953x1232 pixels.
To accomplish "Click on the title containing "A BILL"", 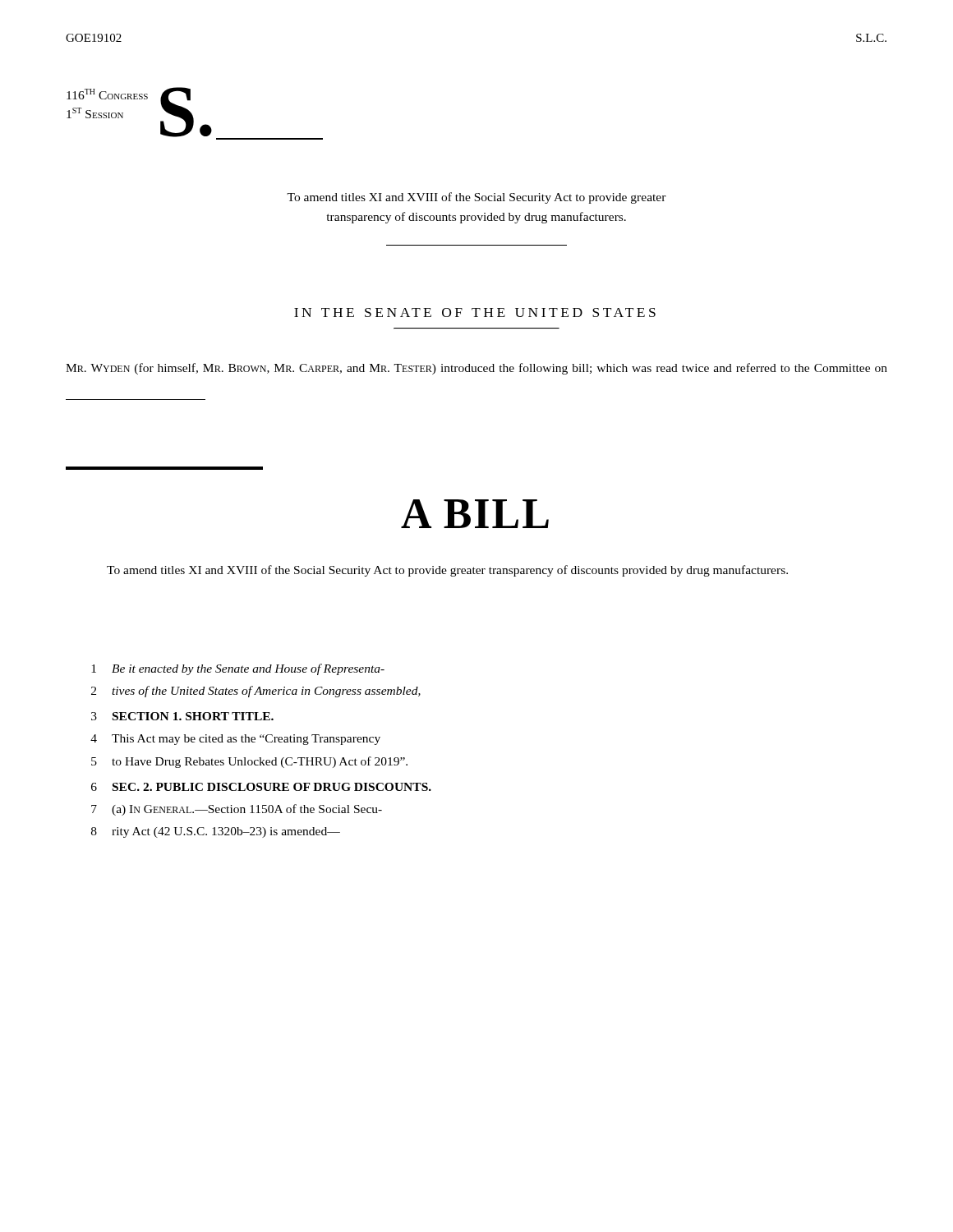I will pos(476,514).
